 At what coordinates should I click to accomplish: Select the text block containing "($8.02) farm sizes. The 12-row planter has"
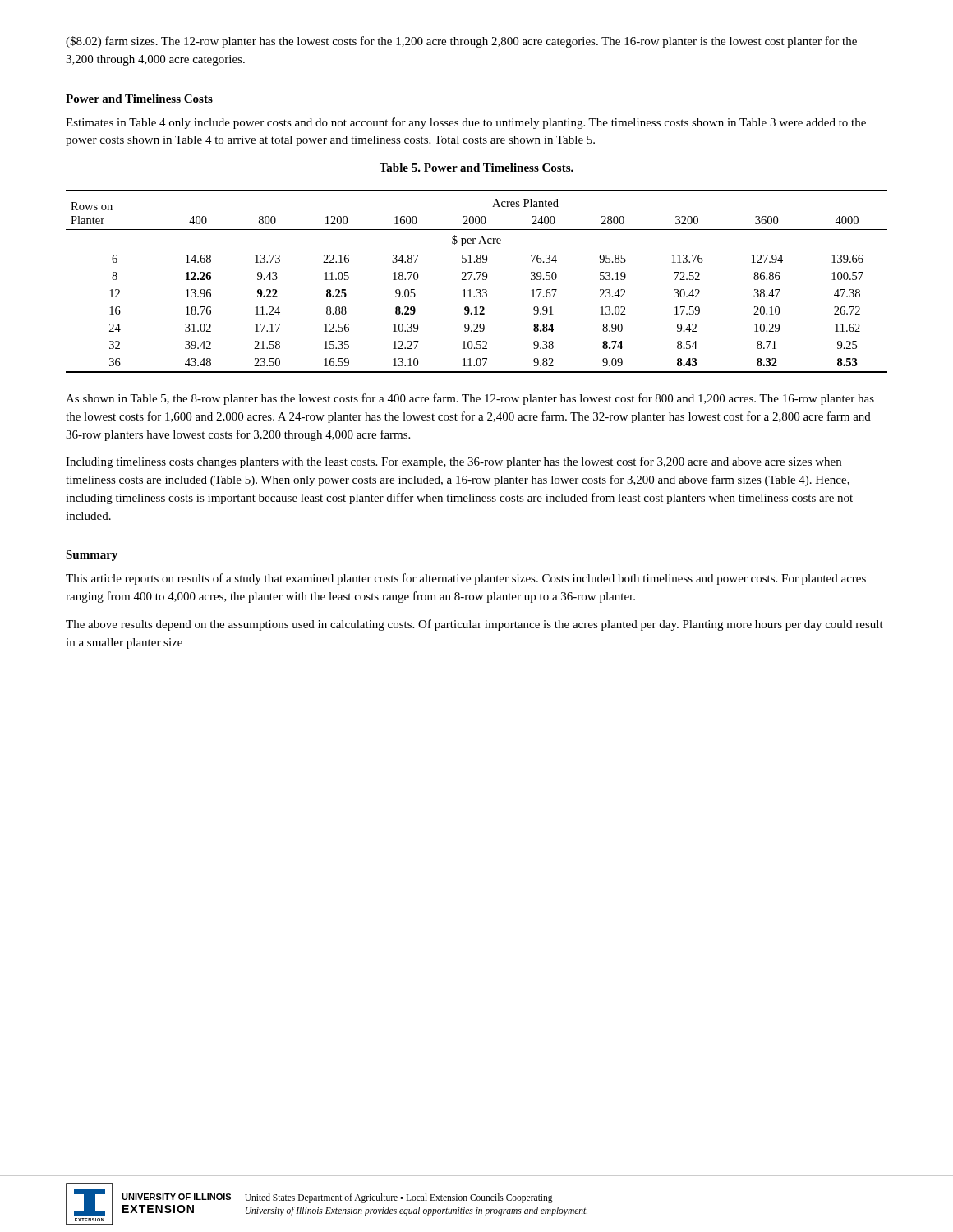tap(461, 50)
